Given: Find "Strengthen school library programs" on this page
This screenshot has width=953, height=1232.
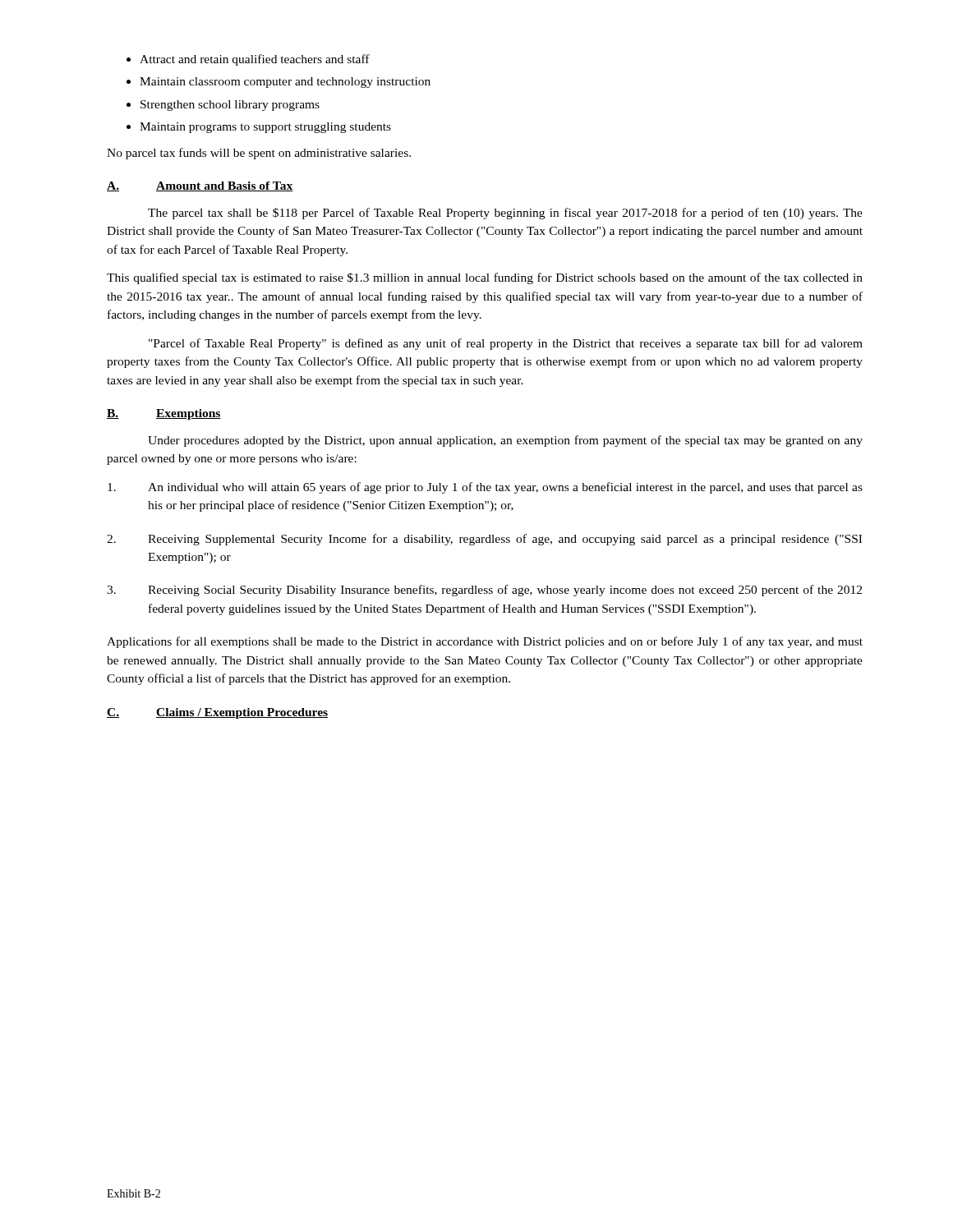Looking at the screenshot, I should [230, 103].
